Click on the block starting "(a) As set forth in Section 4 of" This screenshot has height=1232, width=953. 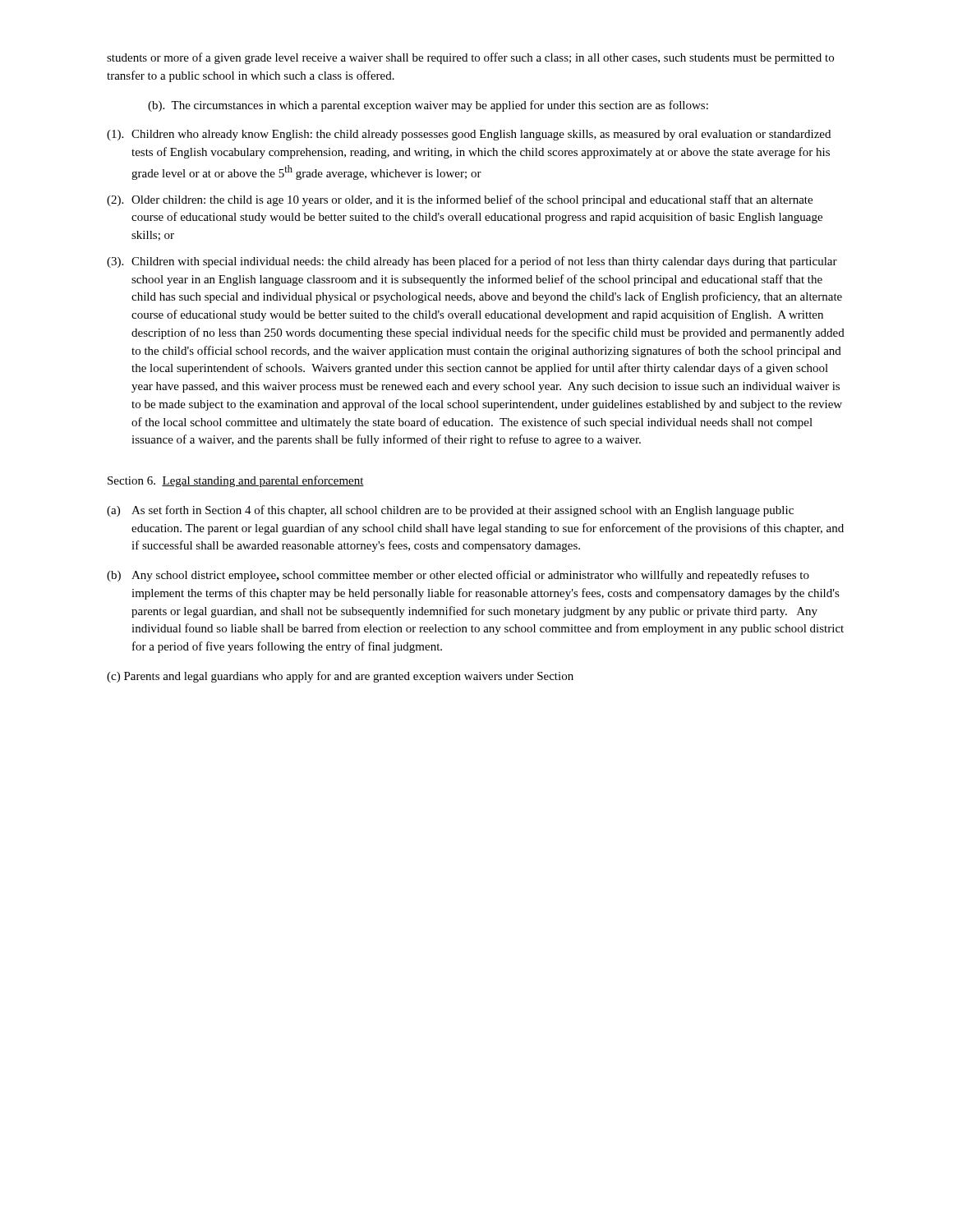(x=476, y=528)
